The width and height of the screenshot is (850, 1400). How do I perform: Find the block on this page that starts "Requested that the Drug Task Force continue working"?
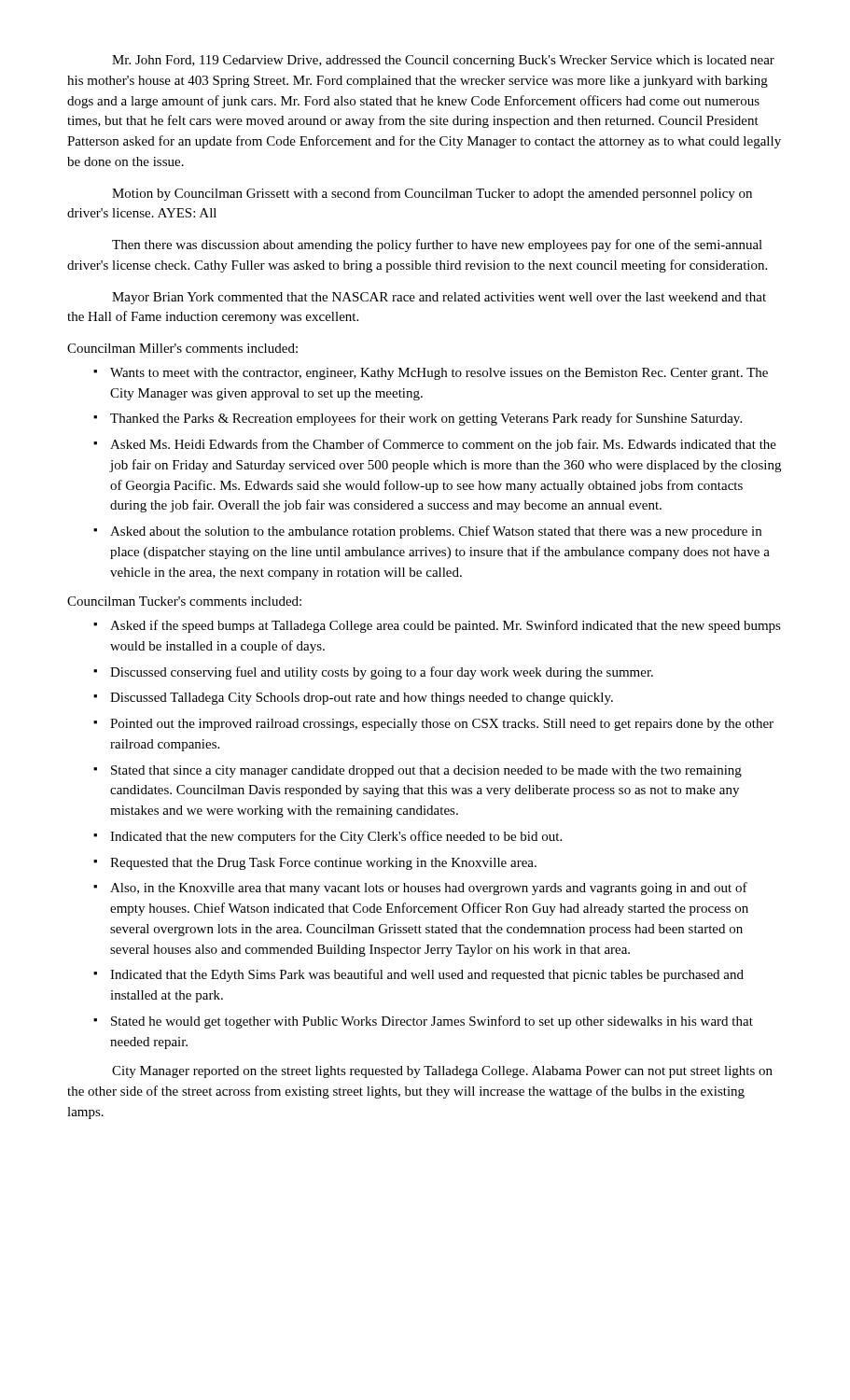coord(438,863)
